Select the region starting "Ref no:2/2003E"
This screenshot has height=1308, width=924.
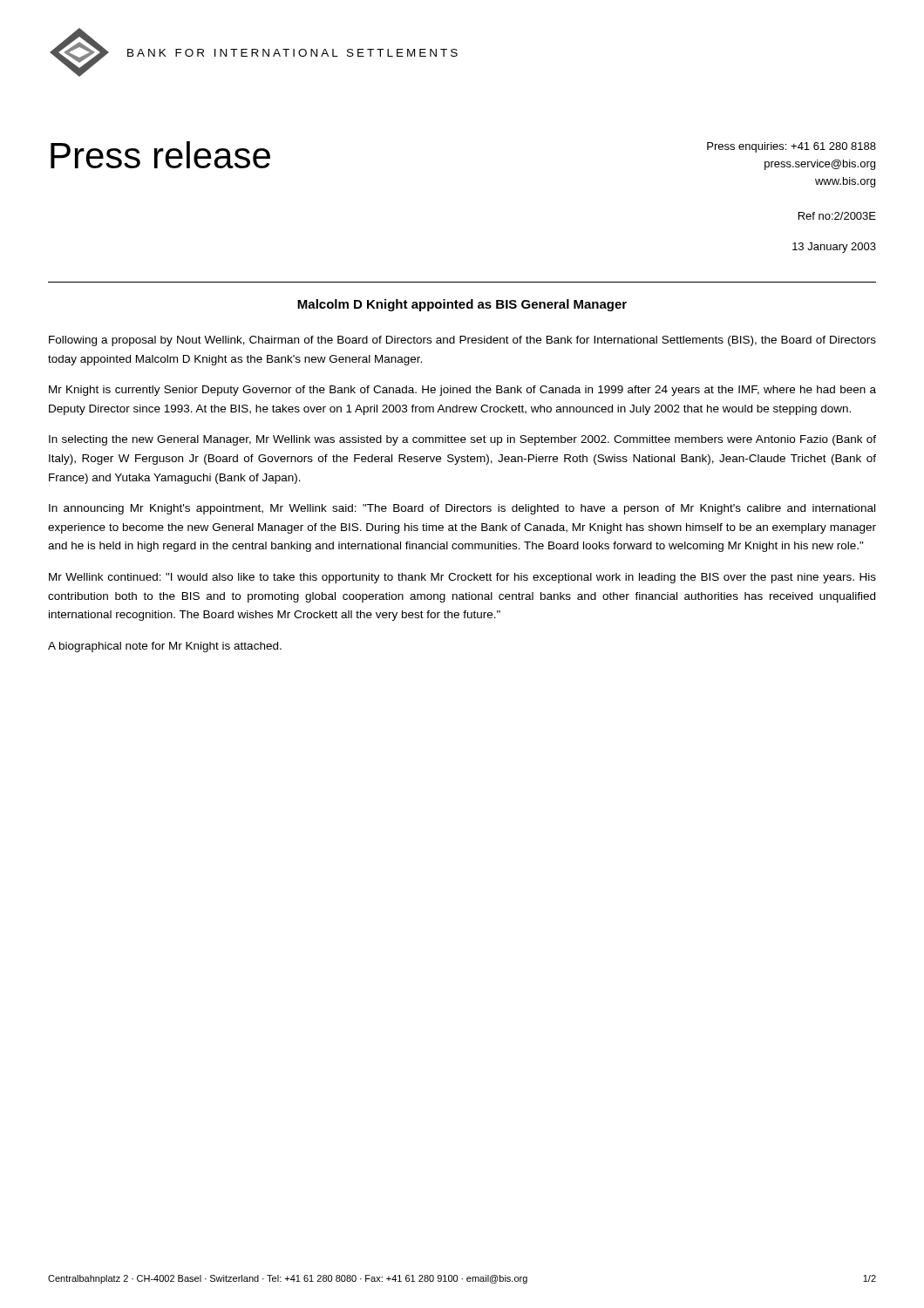[x=837, y=216]
